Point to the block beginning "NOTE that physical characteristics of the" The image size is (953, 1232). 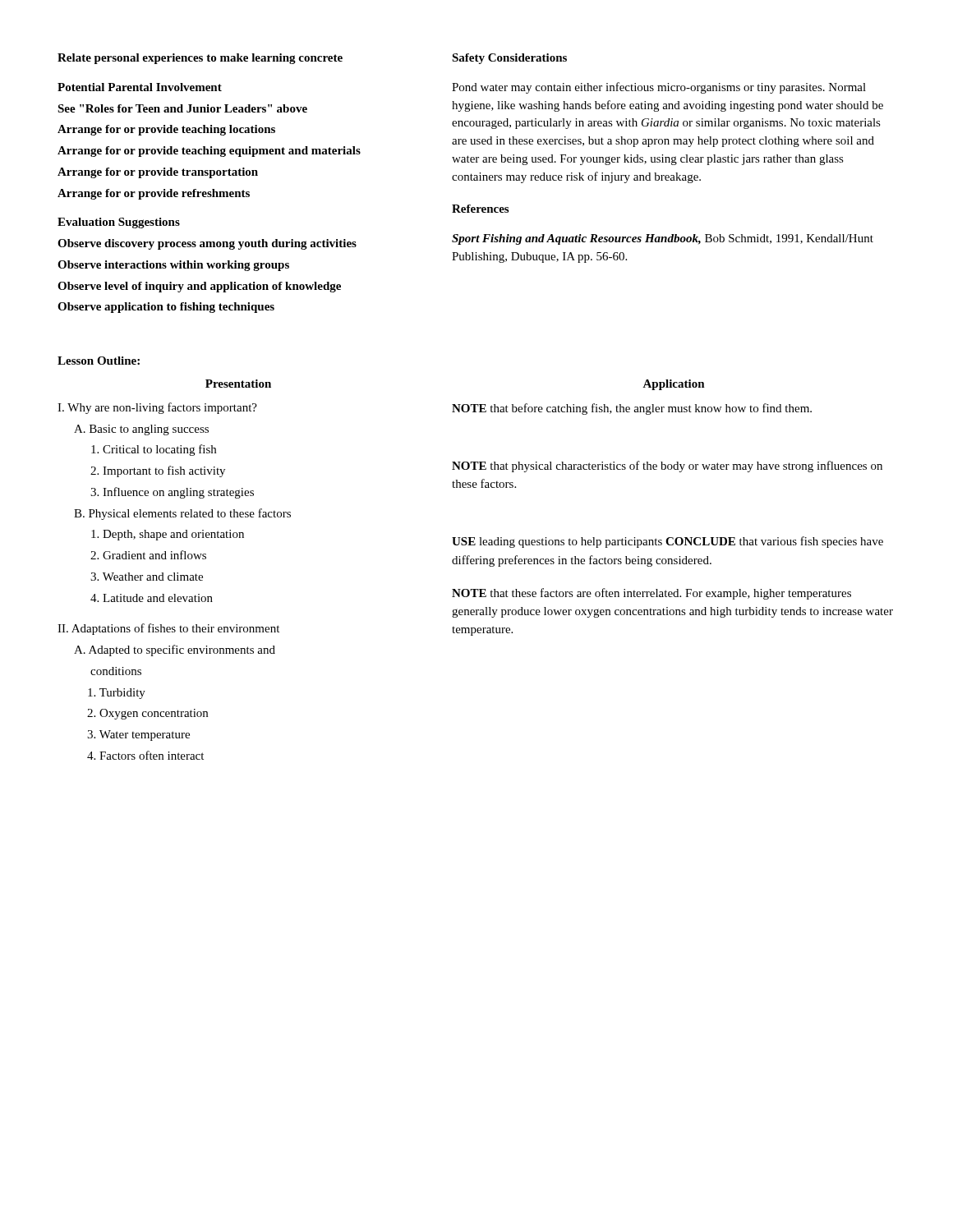click(674, 475)
